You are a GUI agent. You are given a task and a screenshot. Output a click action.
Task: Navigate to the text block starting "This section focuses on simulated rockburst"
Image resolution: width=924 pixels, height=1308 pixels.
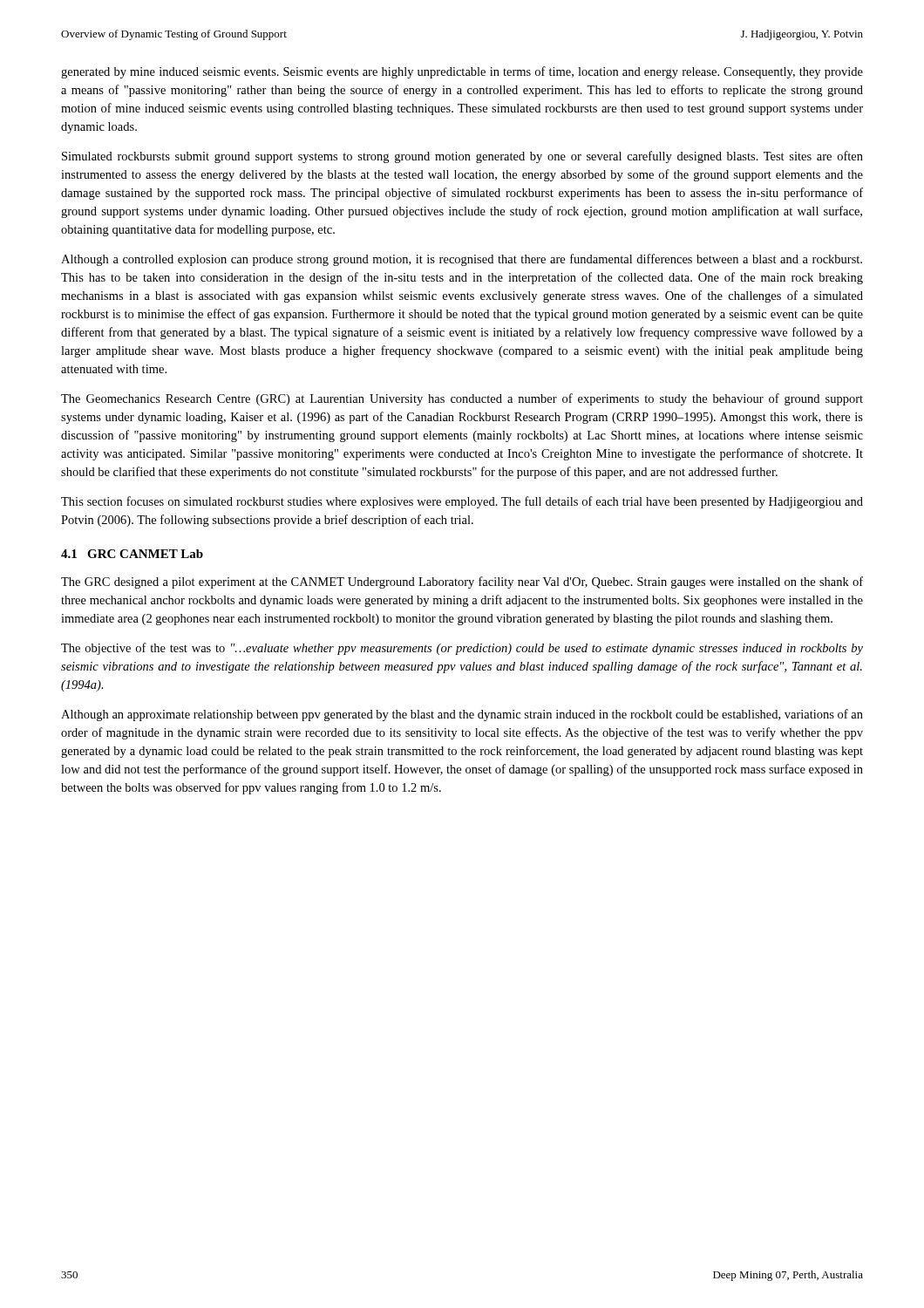(x=462, y=511)
